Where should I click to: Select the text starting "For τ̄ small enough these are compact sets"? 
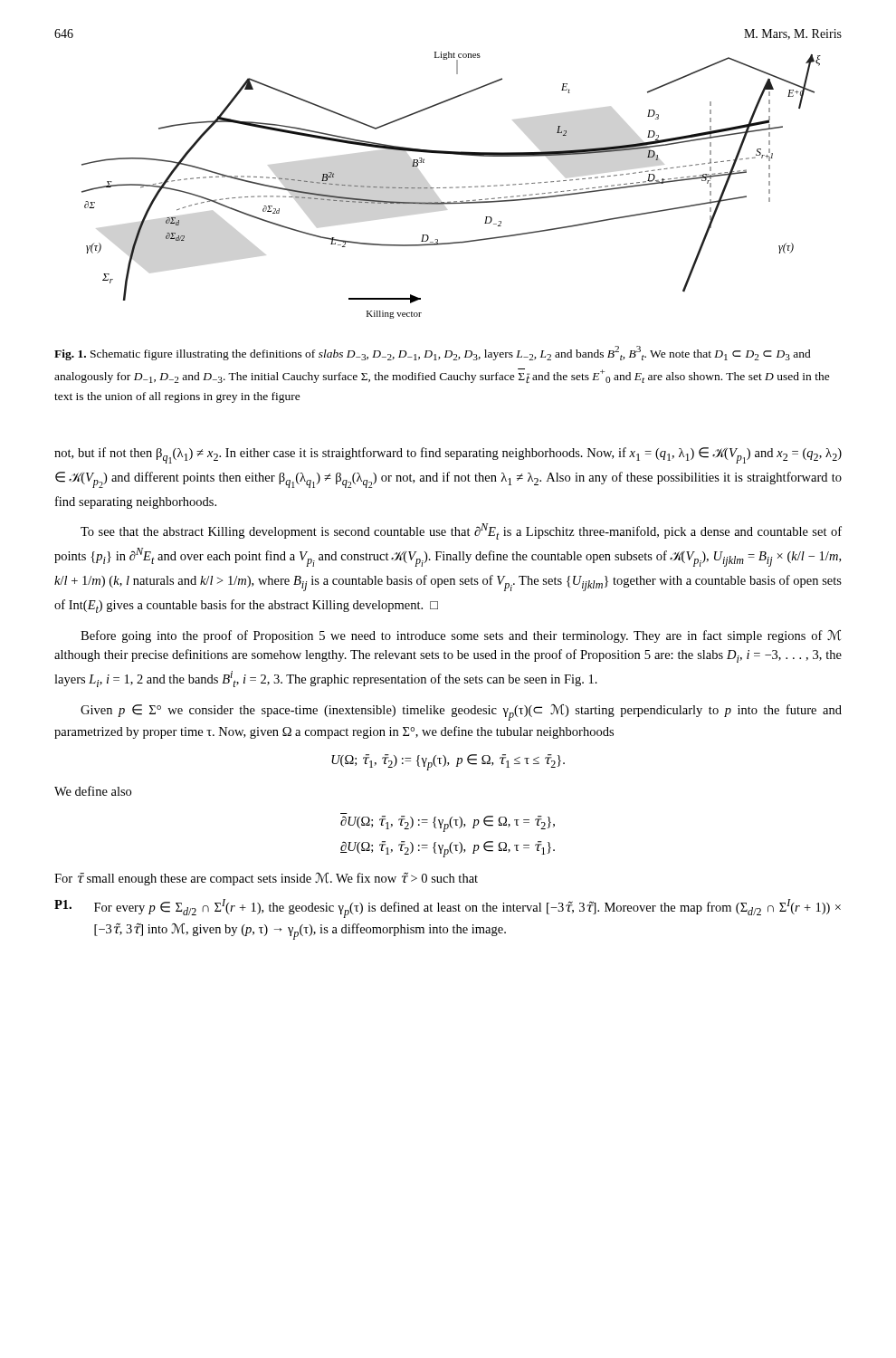tap(448, 879)
